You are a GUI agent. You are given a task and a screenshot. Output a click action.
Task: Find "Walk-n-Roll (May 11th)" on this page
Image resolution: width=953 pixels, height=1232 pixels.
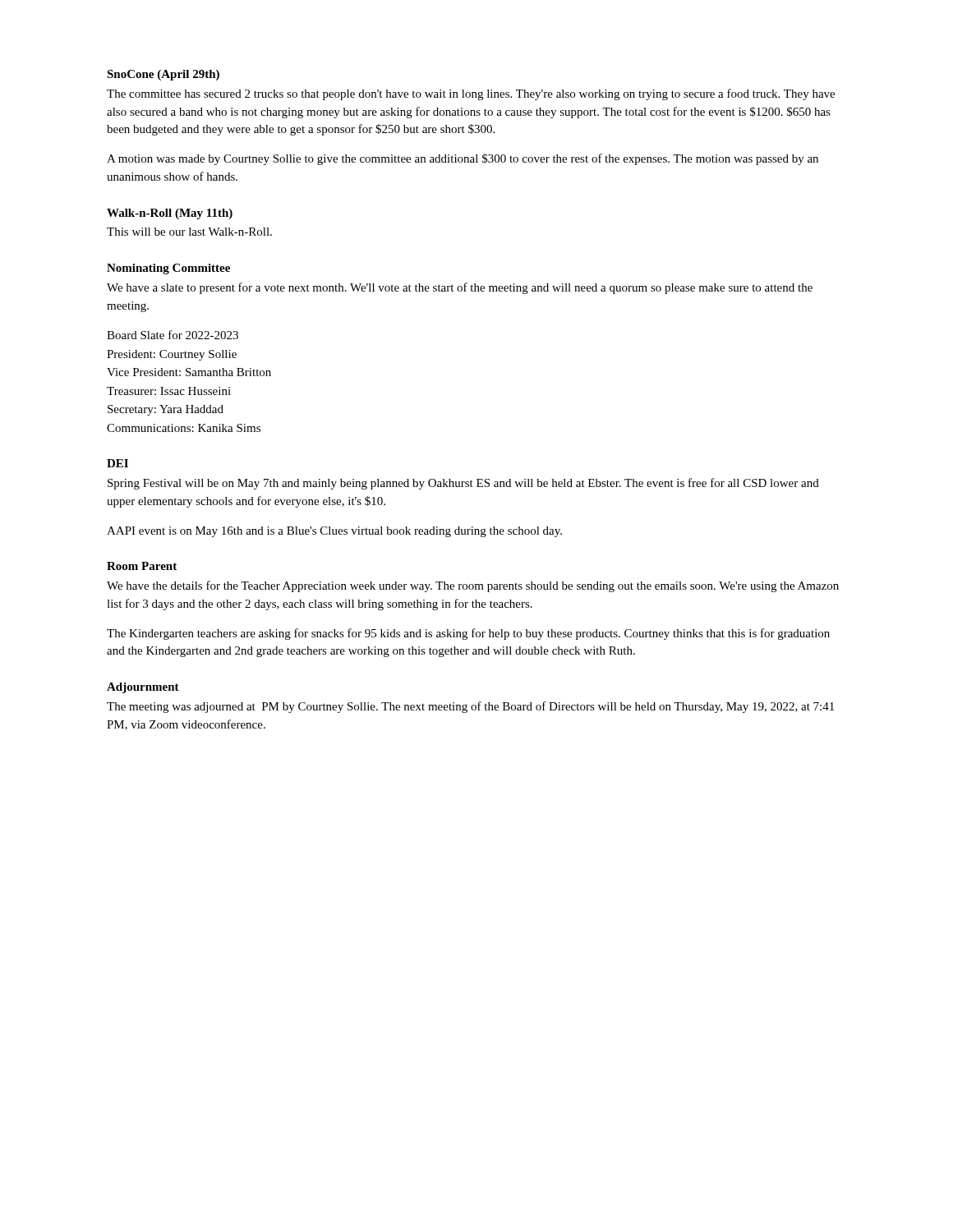[x=170, y=212]
